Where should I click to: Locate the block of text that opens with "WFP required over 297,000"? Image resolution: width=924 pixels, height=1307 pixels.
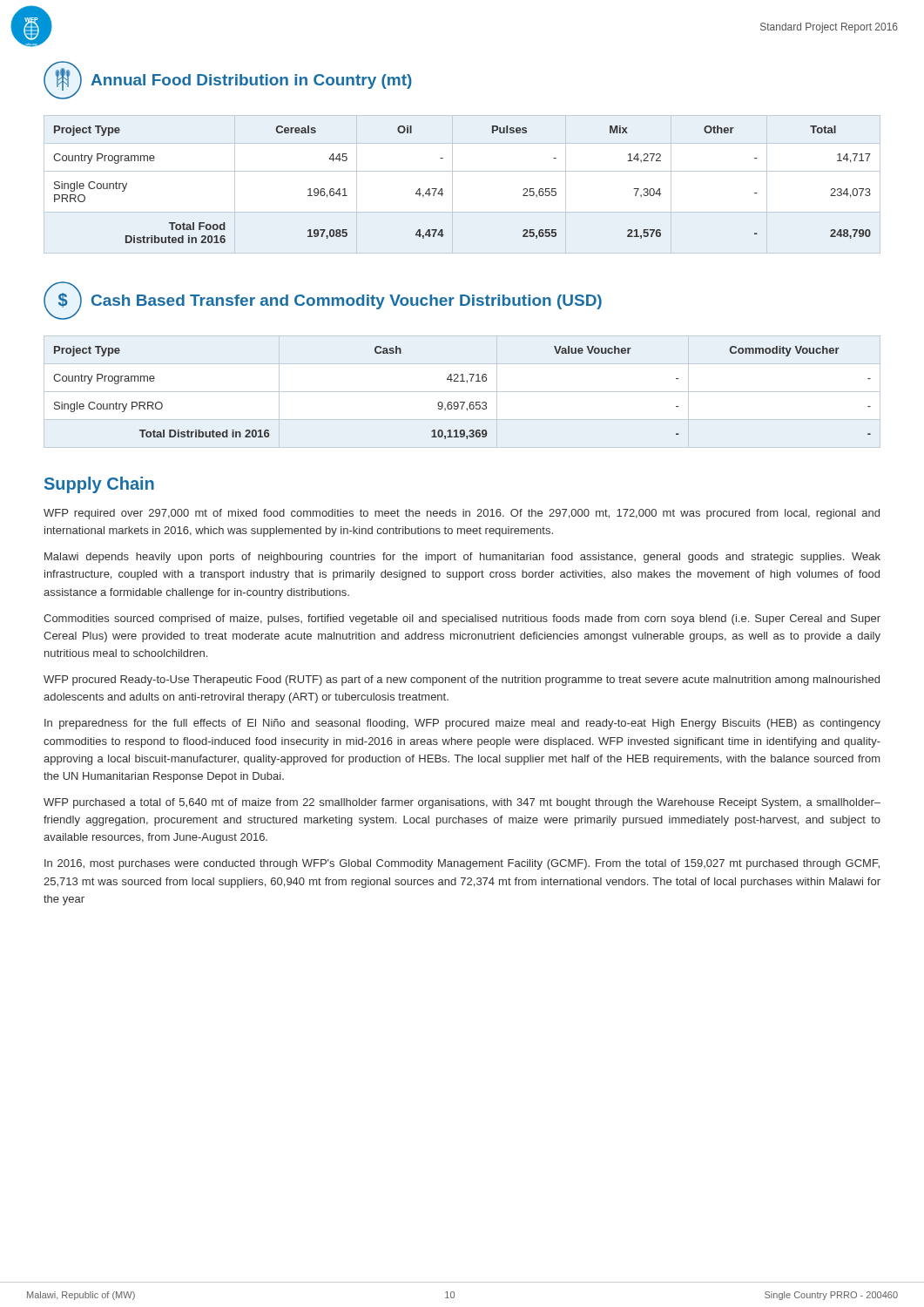click(x=462, y=522)
